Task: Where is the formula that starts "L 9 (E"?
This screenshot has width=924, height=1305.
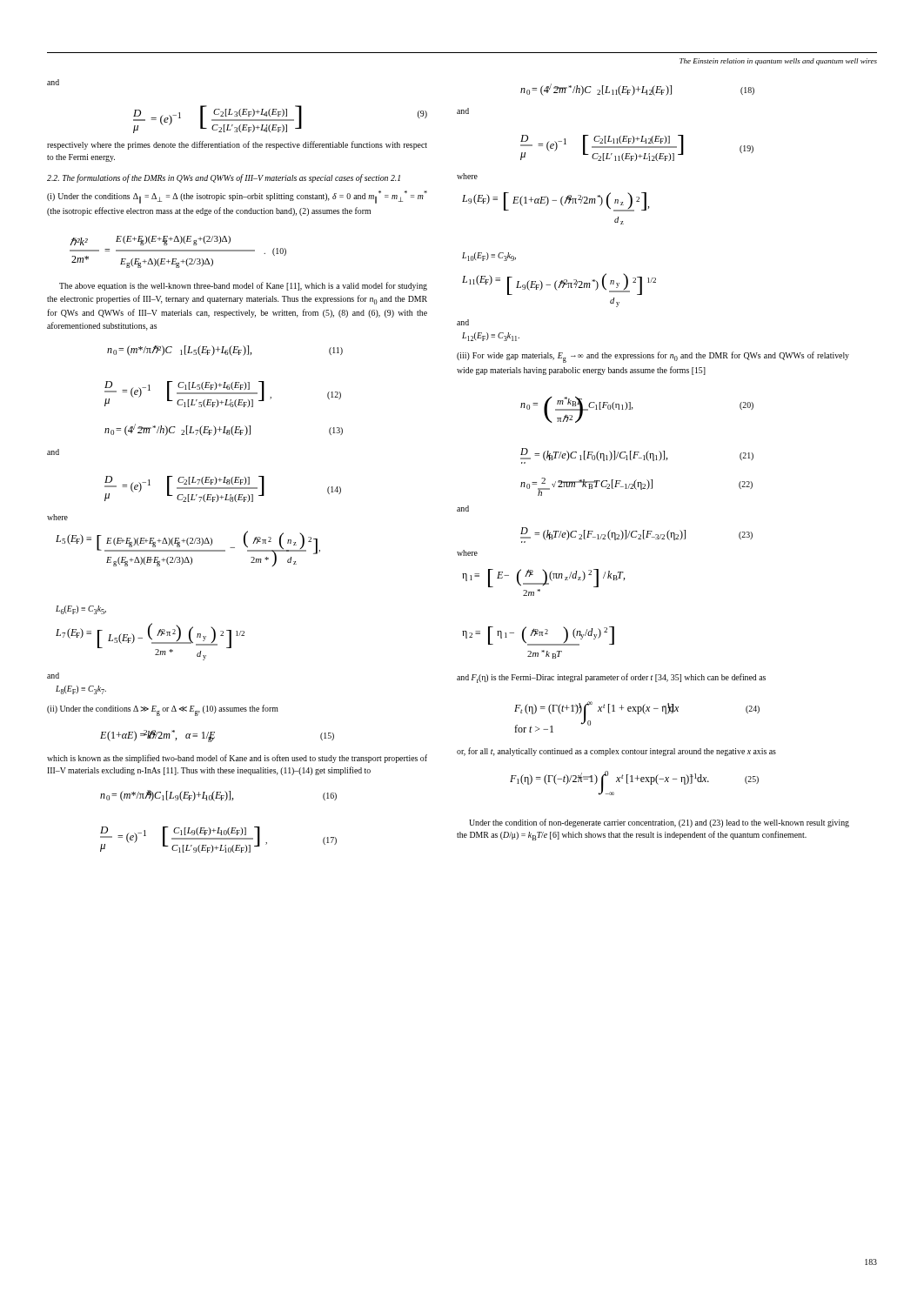Action: tap(601, 216)
